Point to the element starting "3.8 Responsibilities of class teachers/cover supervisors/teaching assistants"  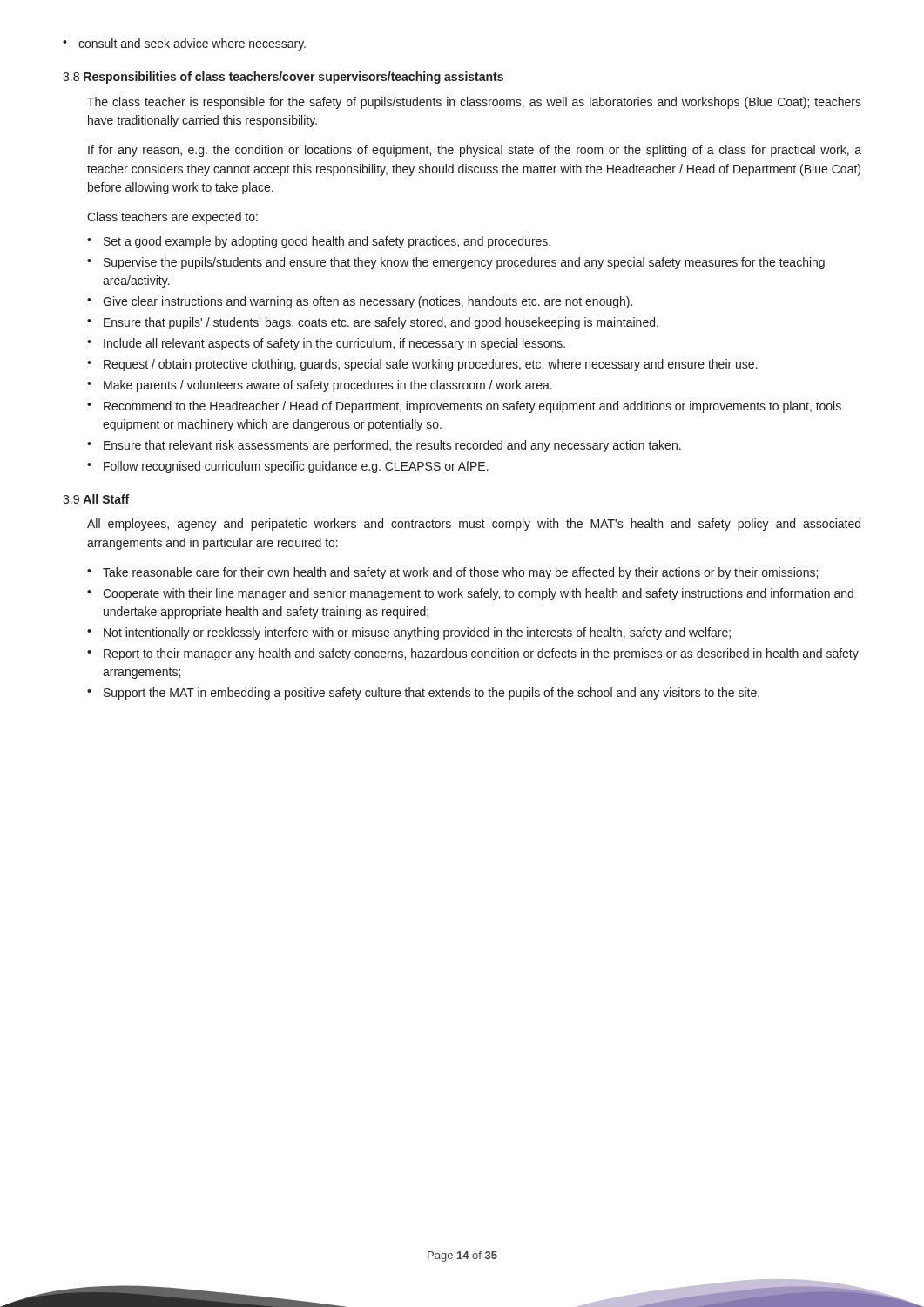click(283, 77)
